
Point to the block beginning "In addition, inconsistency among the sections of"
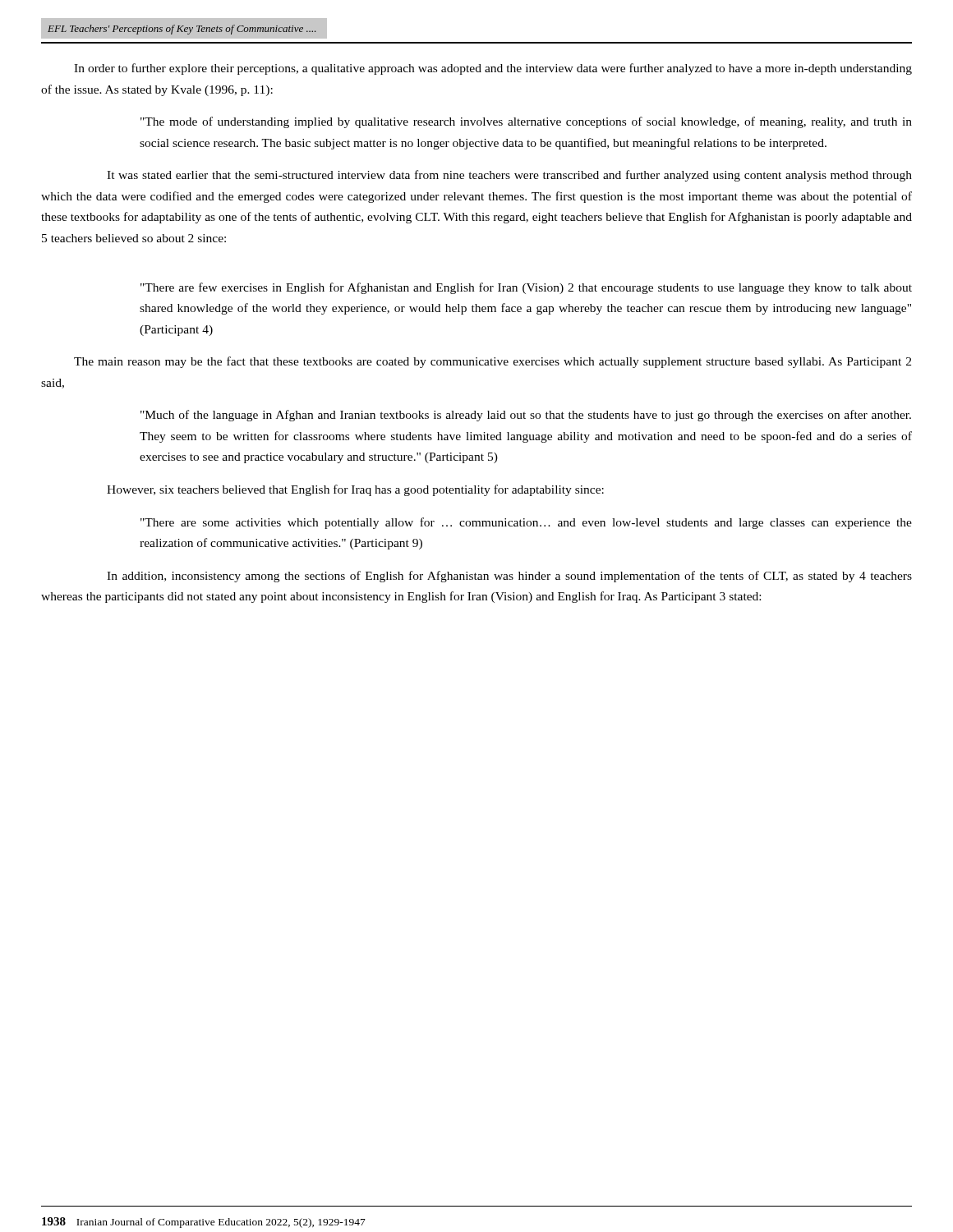pyautogui.click(x=476, y=586)
